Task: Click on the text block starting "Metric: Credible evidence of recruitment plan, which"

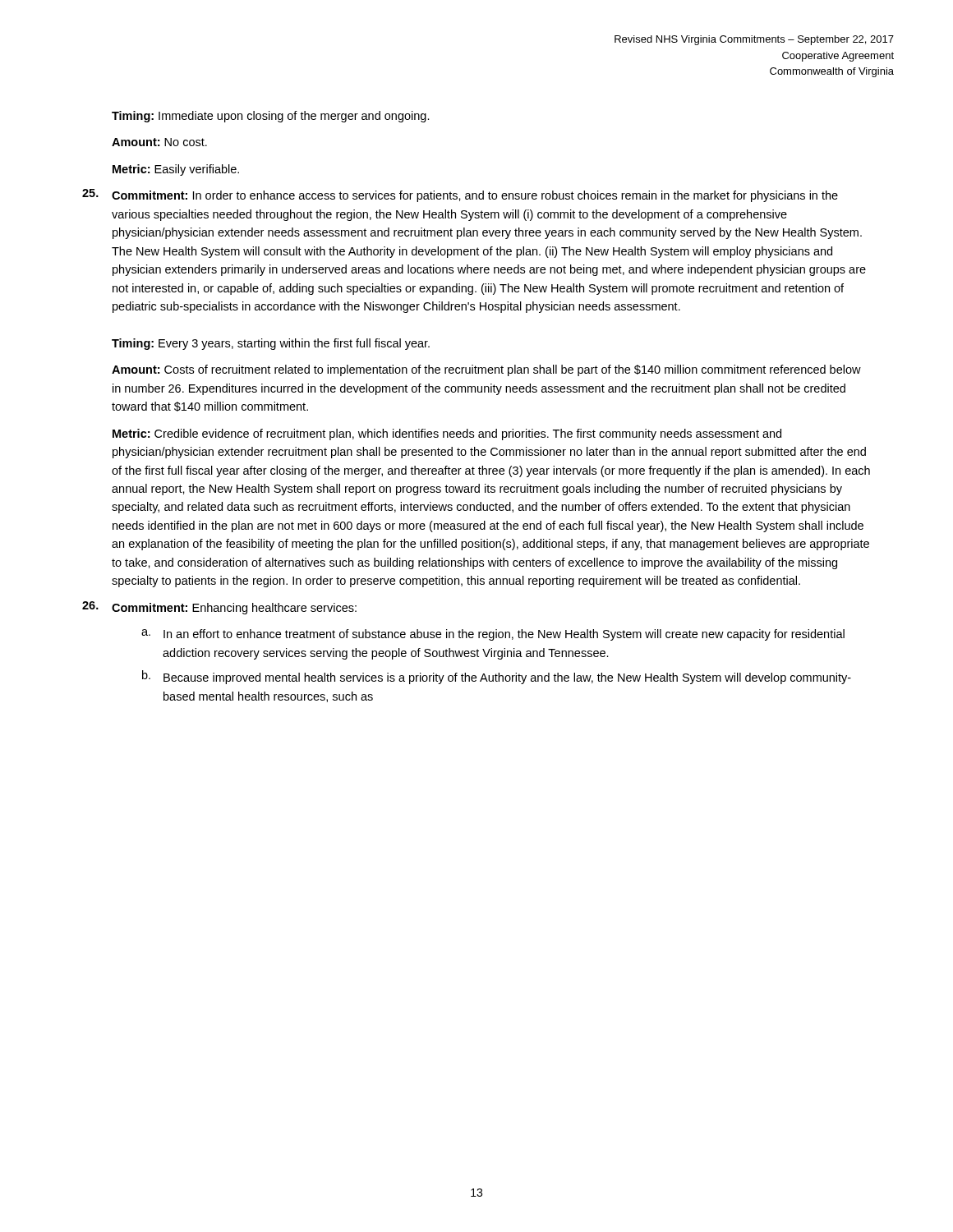Action: pos(491,507)
